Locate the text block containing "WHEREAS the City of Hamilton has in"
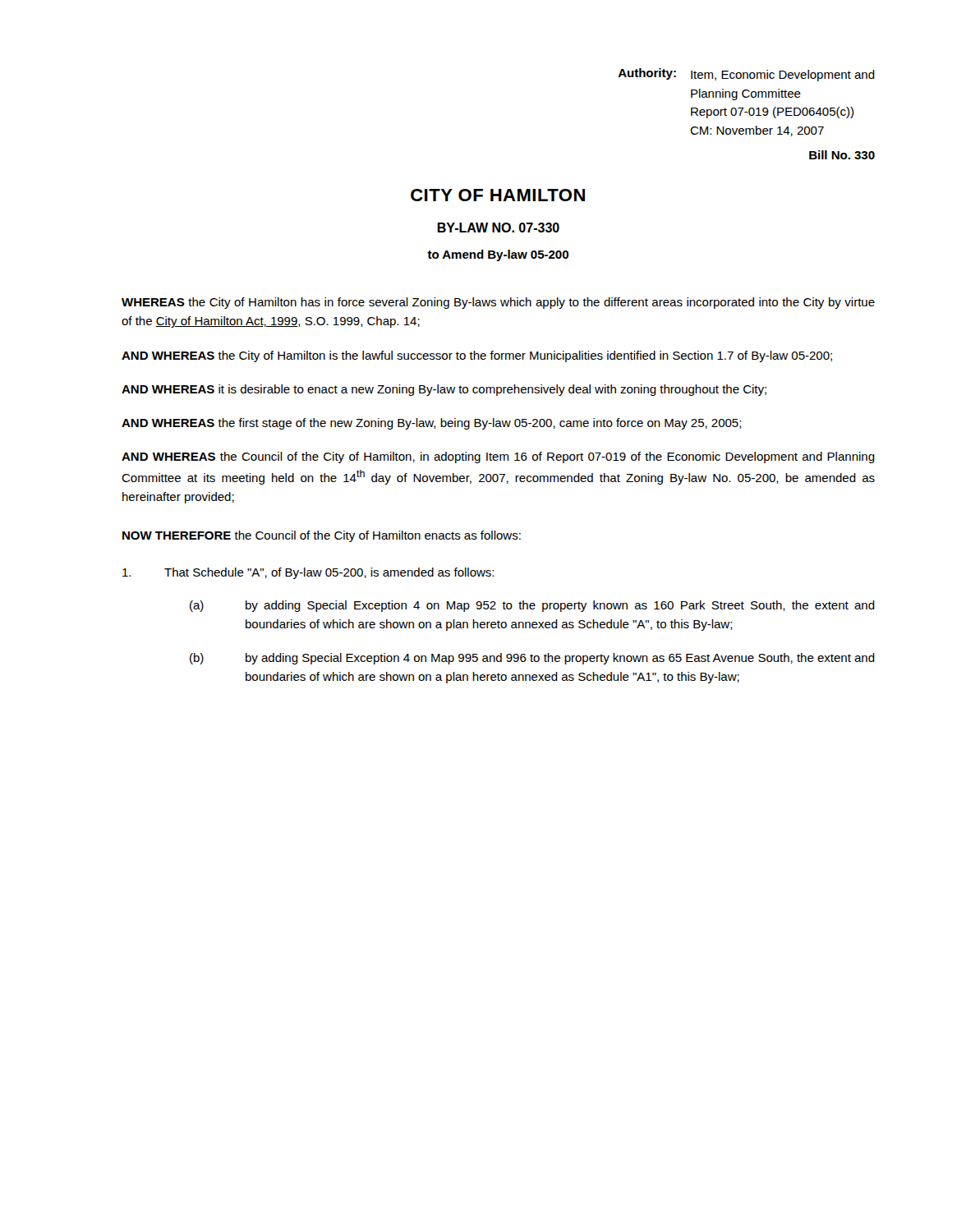 tap(498, 311)
